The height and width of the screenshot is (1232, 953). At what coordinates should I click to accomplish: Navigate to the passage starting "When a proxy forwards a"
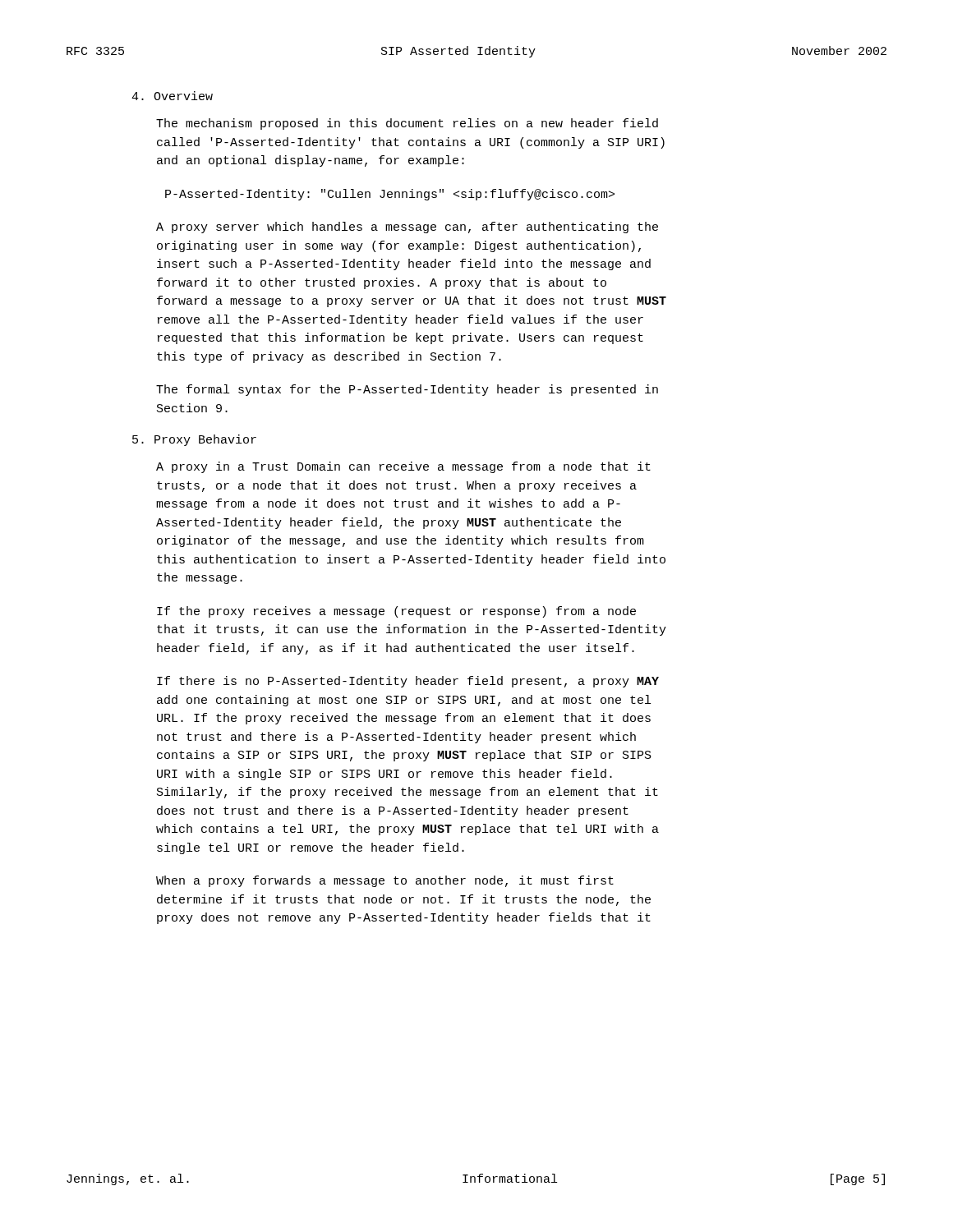pos(404,900)
